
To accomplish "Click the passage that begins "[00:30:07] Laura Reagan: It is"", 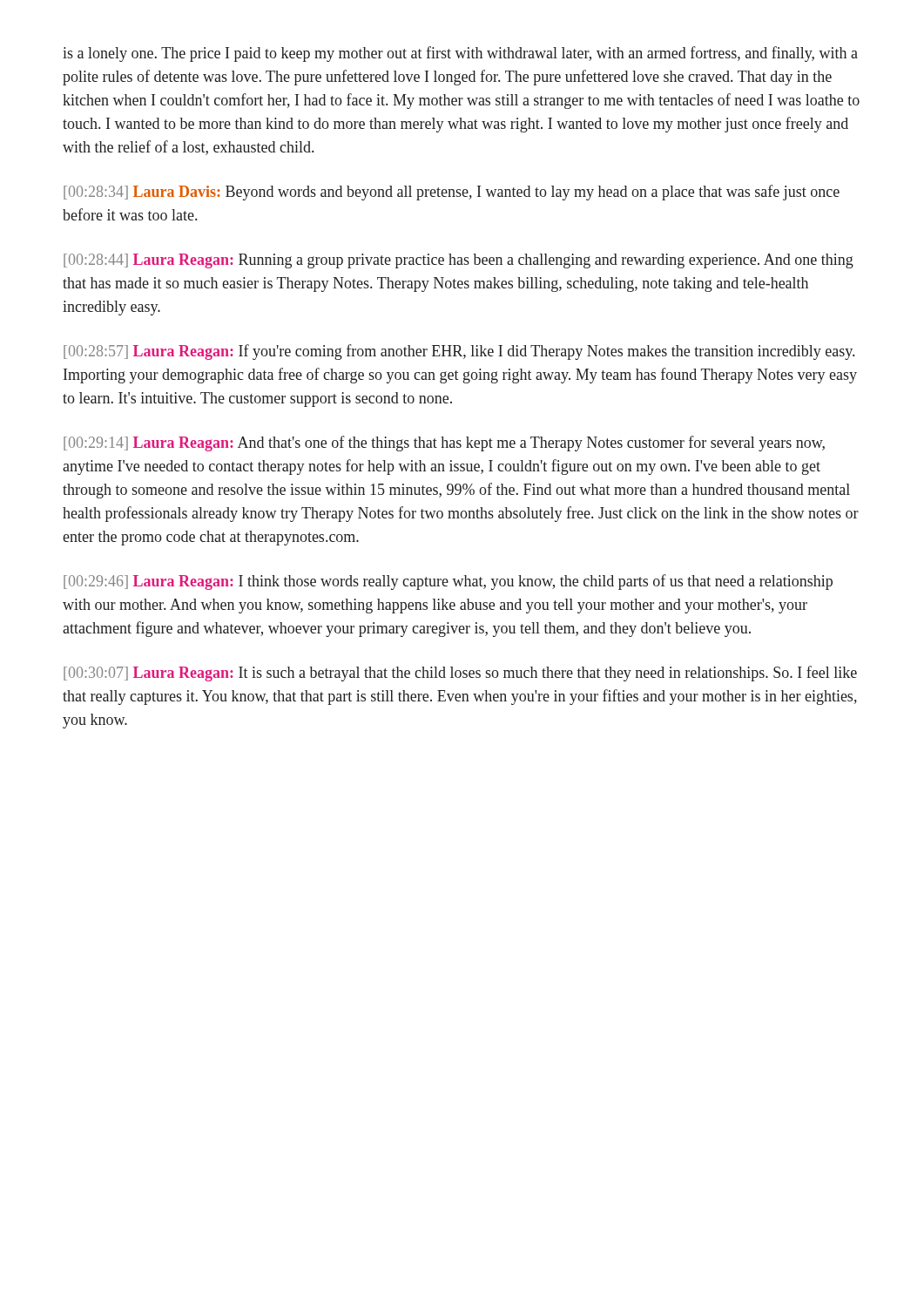I will 460,696.
